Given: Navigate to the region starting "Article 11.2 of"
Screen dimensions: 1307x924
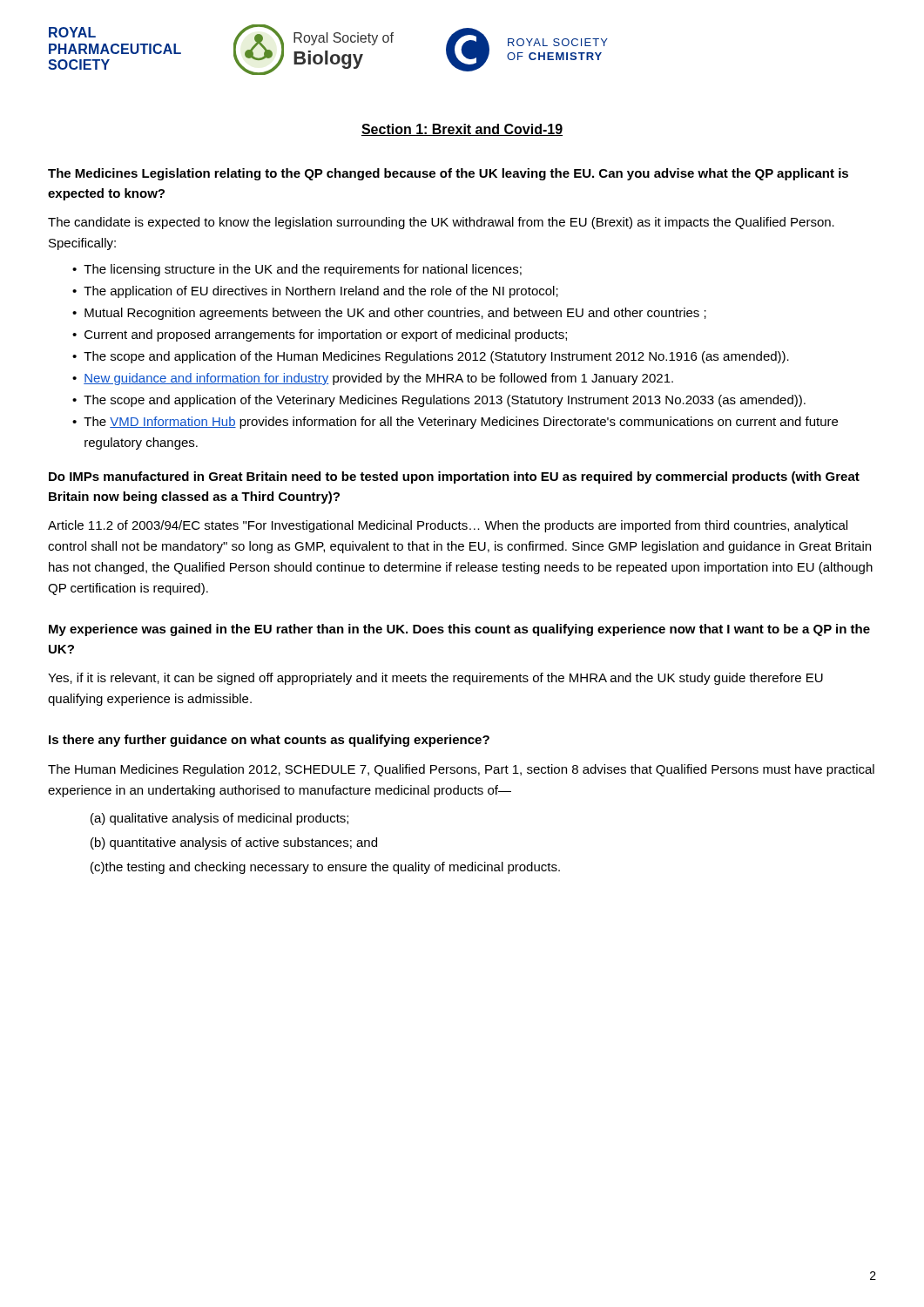Looking at the screenshot, I should 460,556.
